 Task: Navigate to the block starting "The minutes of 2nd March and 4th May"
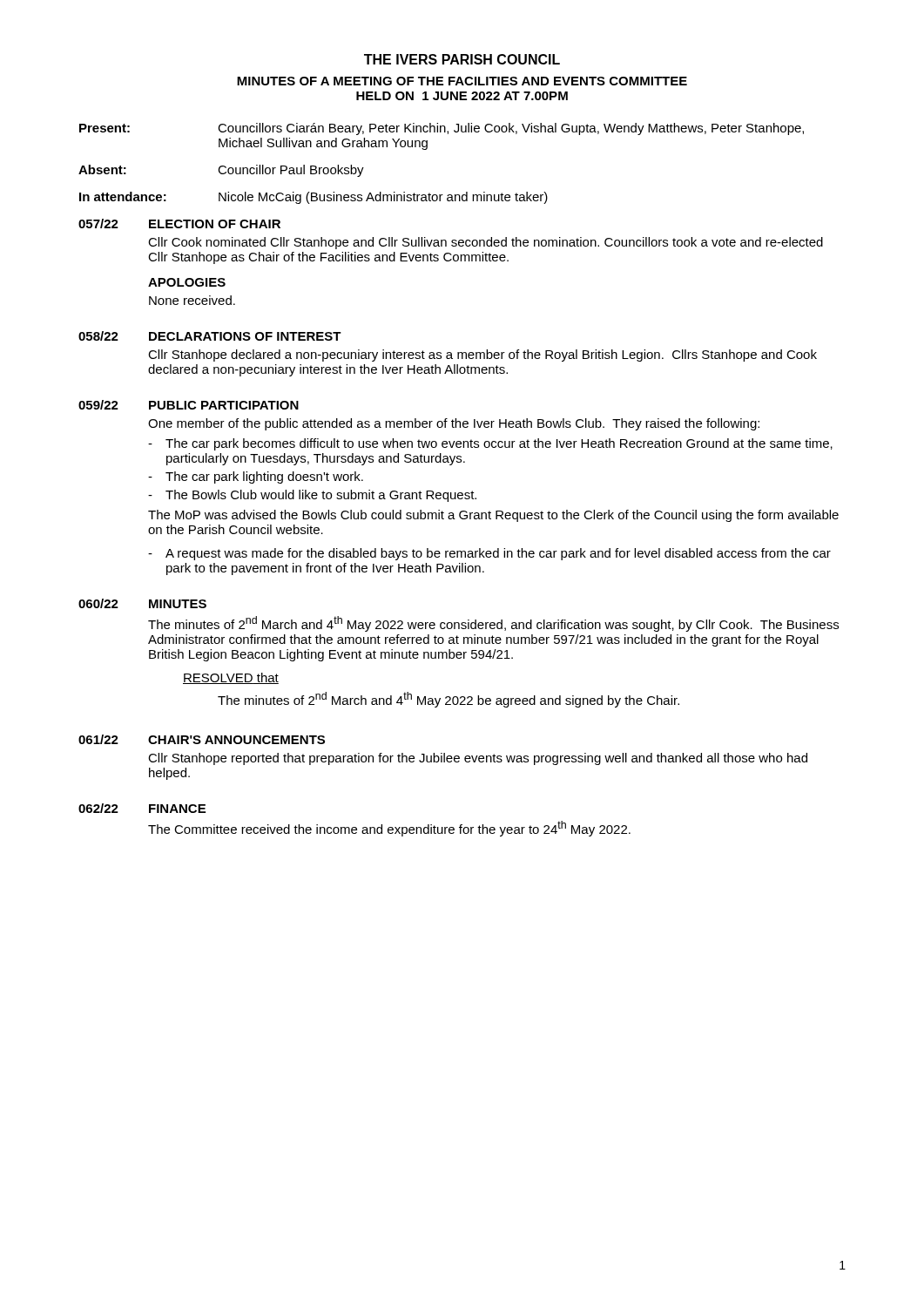click(x=449, y=699)
